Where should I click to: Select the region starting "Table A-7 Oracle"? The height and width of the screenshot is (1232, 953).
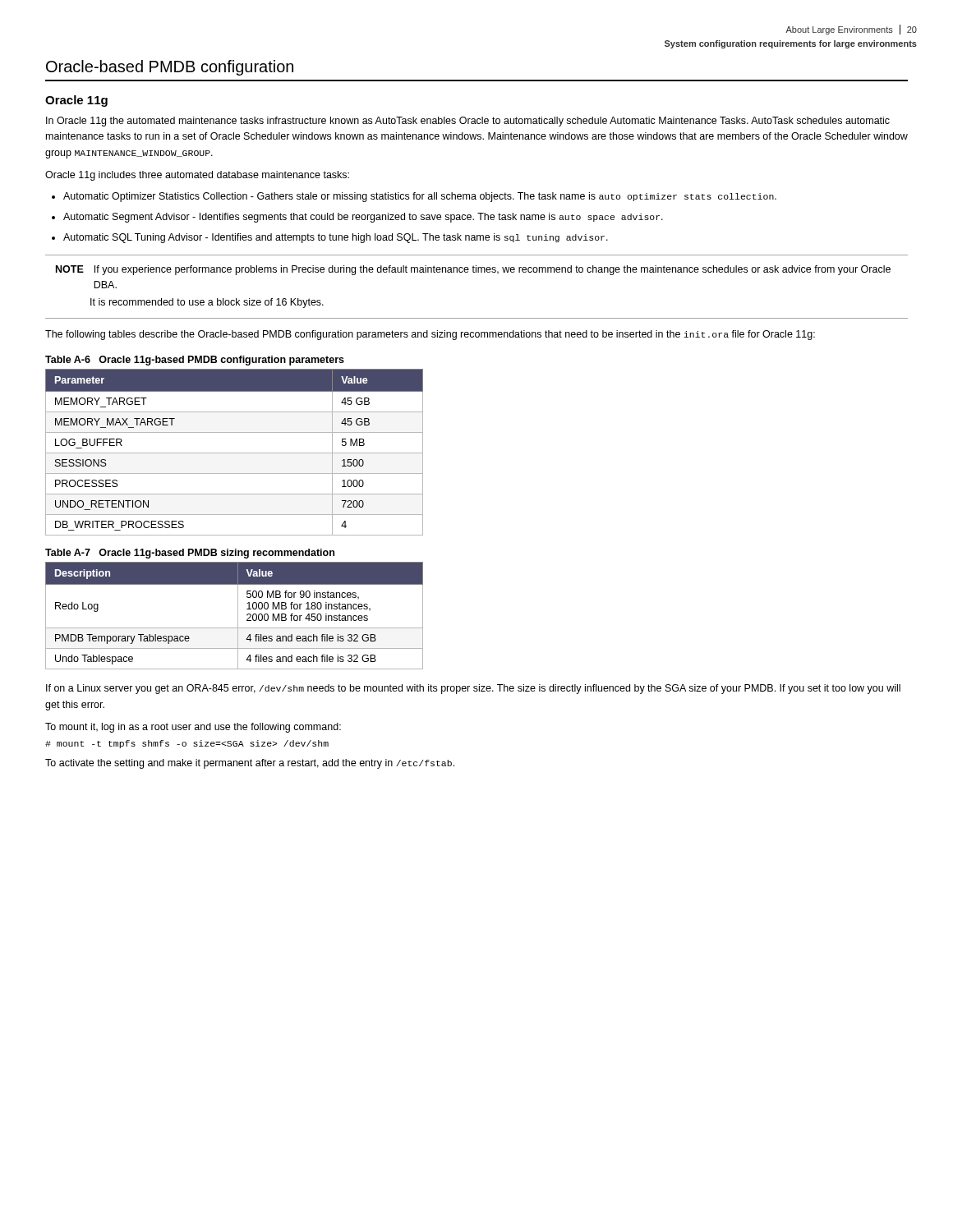pos(190,553)
